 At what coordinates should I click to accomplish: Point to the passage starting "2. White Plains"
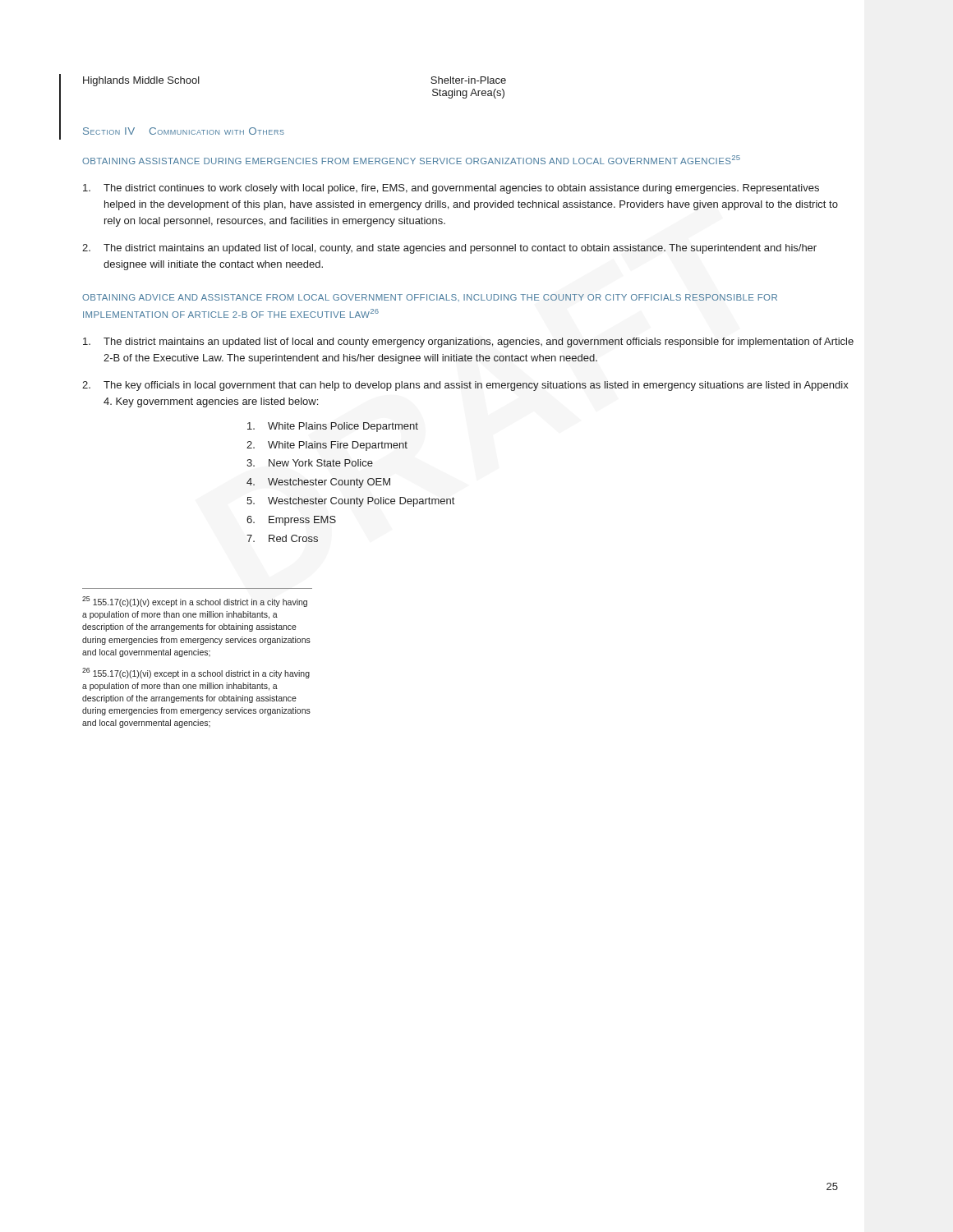pos(327,445)
